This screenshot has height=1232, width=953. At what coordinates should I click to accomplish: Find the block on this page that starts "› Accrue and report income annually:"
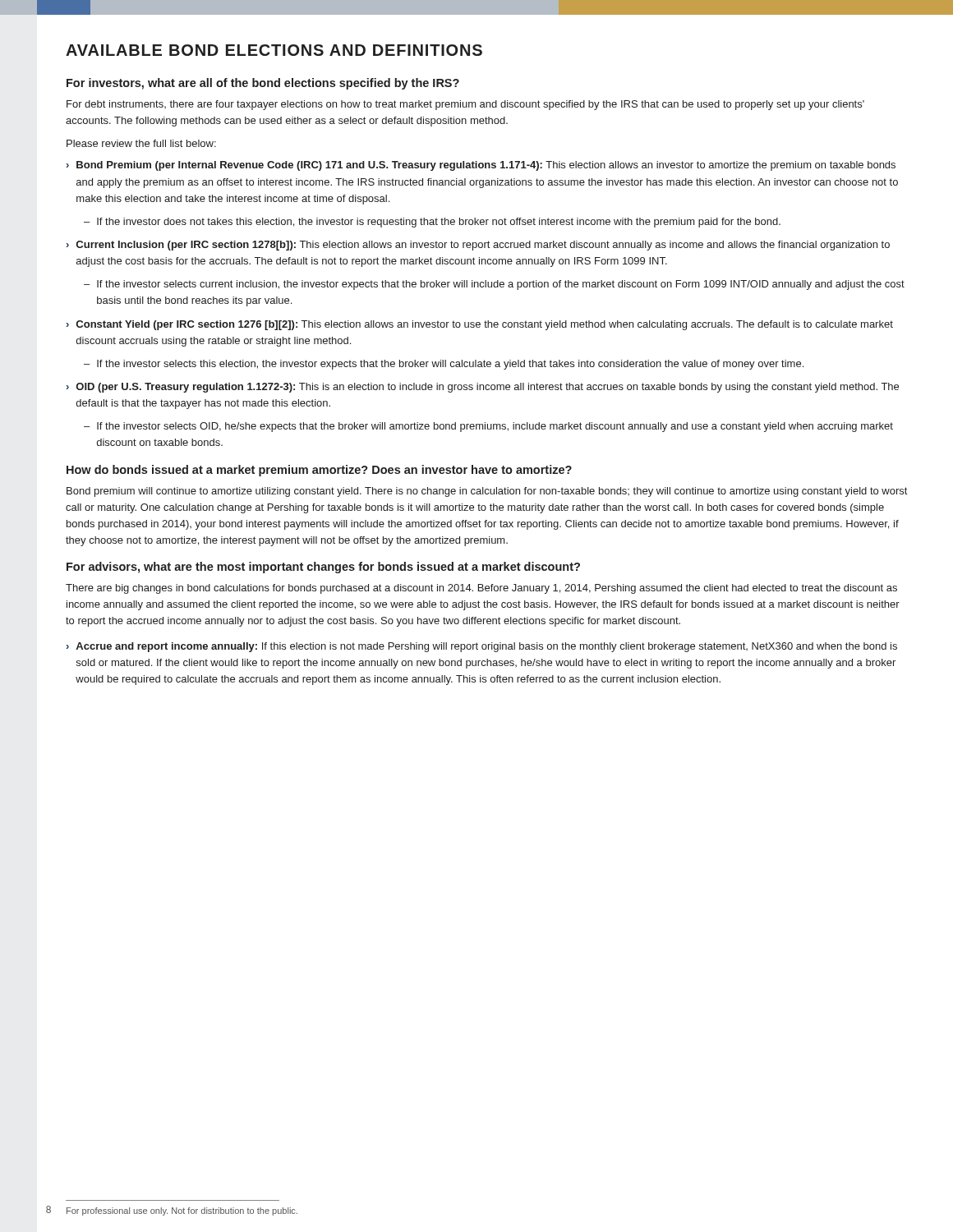(x=487, y=663)
